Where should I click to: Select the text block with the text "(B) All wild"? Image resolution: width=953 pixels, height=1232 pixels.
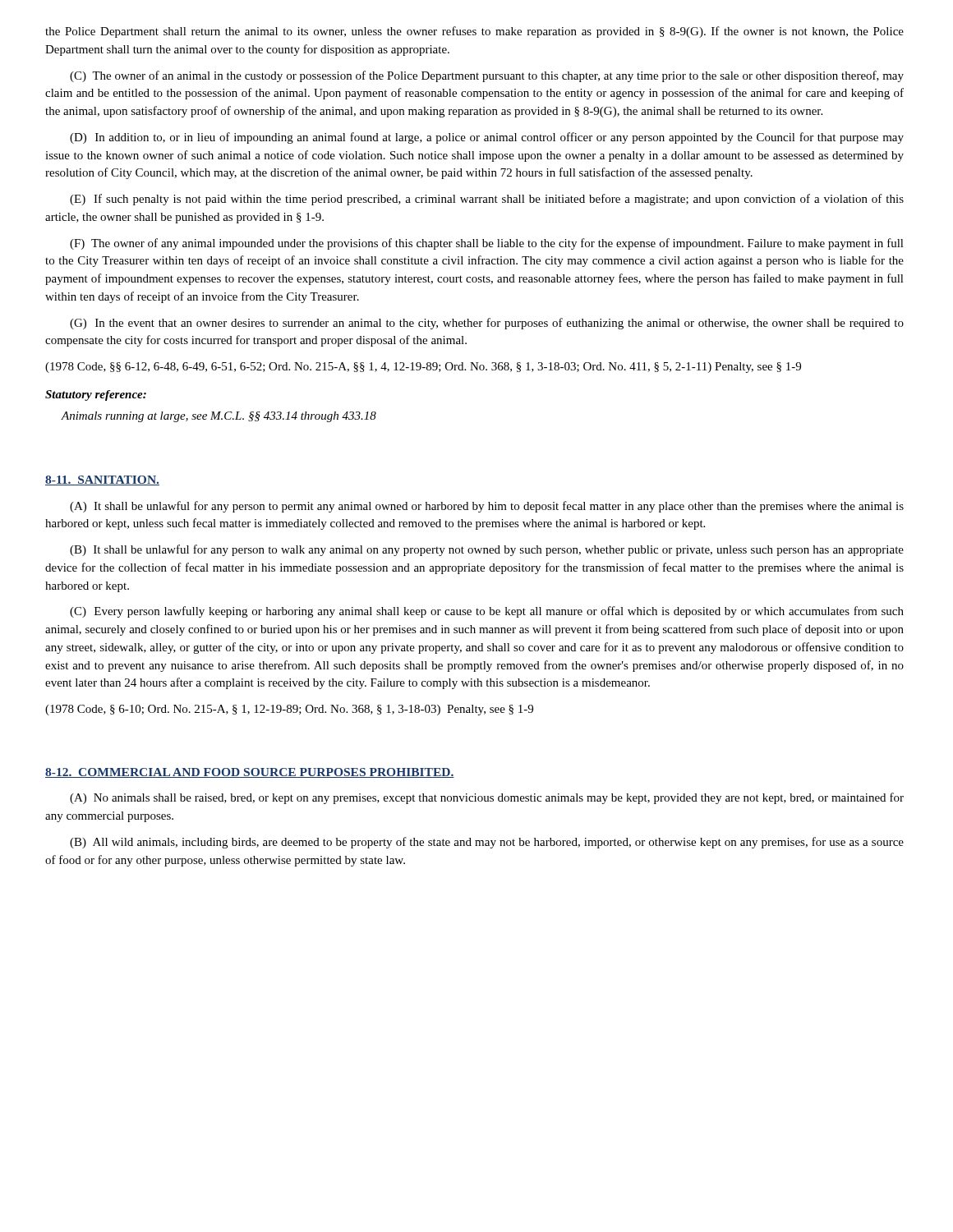tap(474, 851)
